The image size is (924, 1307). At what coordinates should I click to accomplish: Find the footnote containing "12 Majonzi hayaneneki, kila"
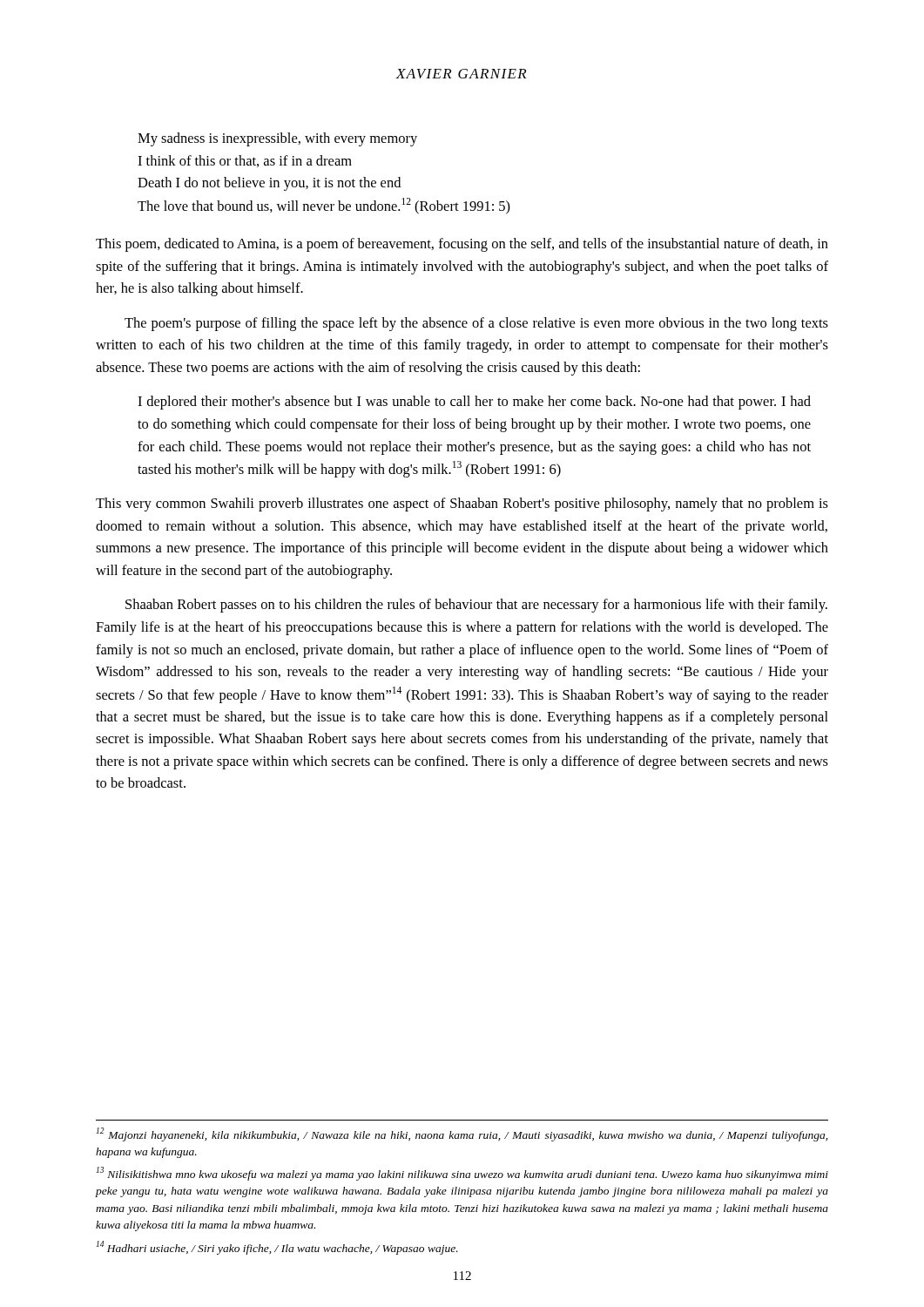462,1142
